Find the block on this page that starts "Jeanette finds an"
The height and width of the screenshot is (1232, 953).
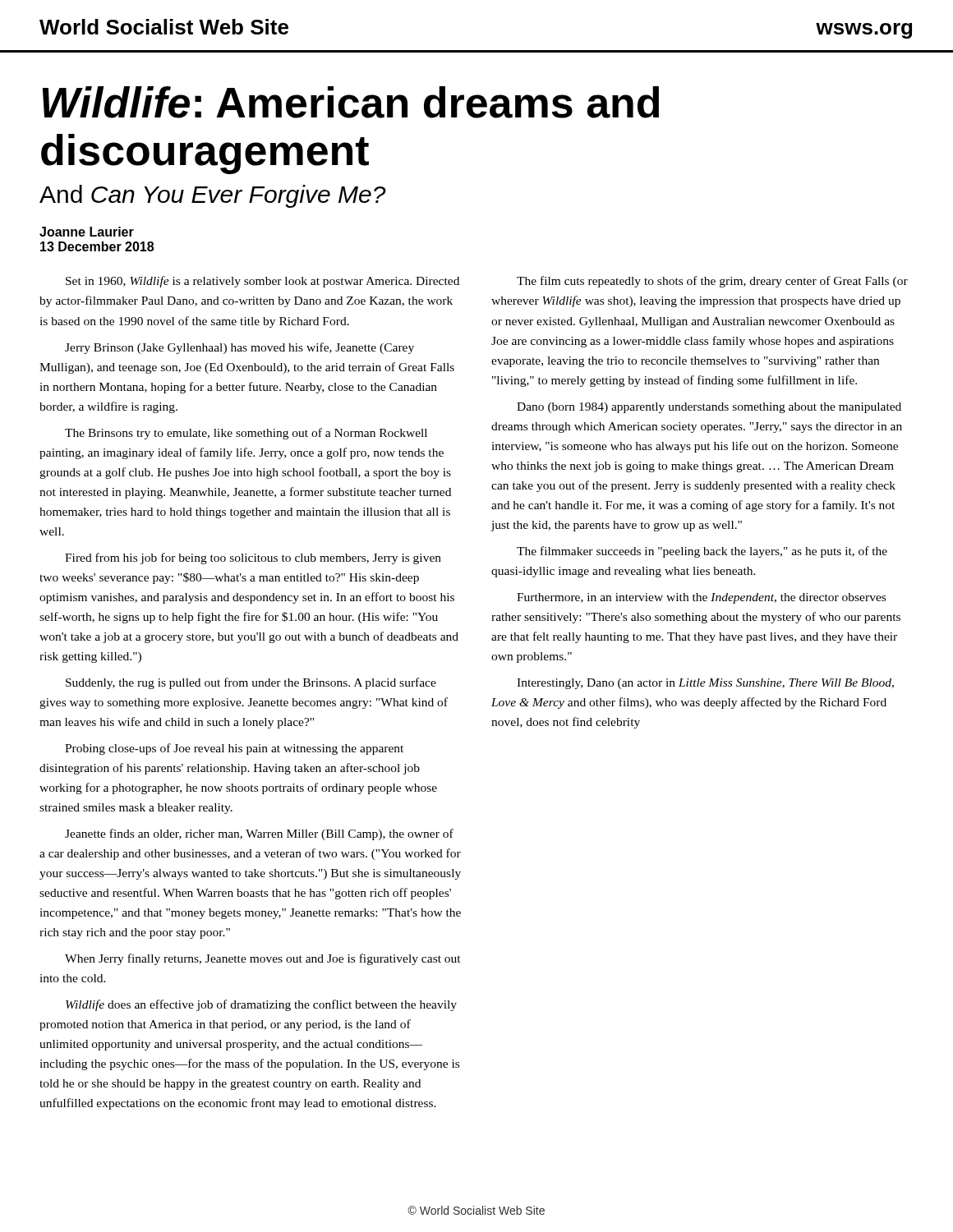click(x=250, y=882)
